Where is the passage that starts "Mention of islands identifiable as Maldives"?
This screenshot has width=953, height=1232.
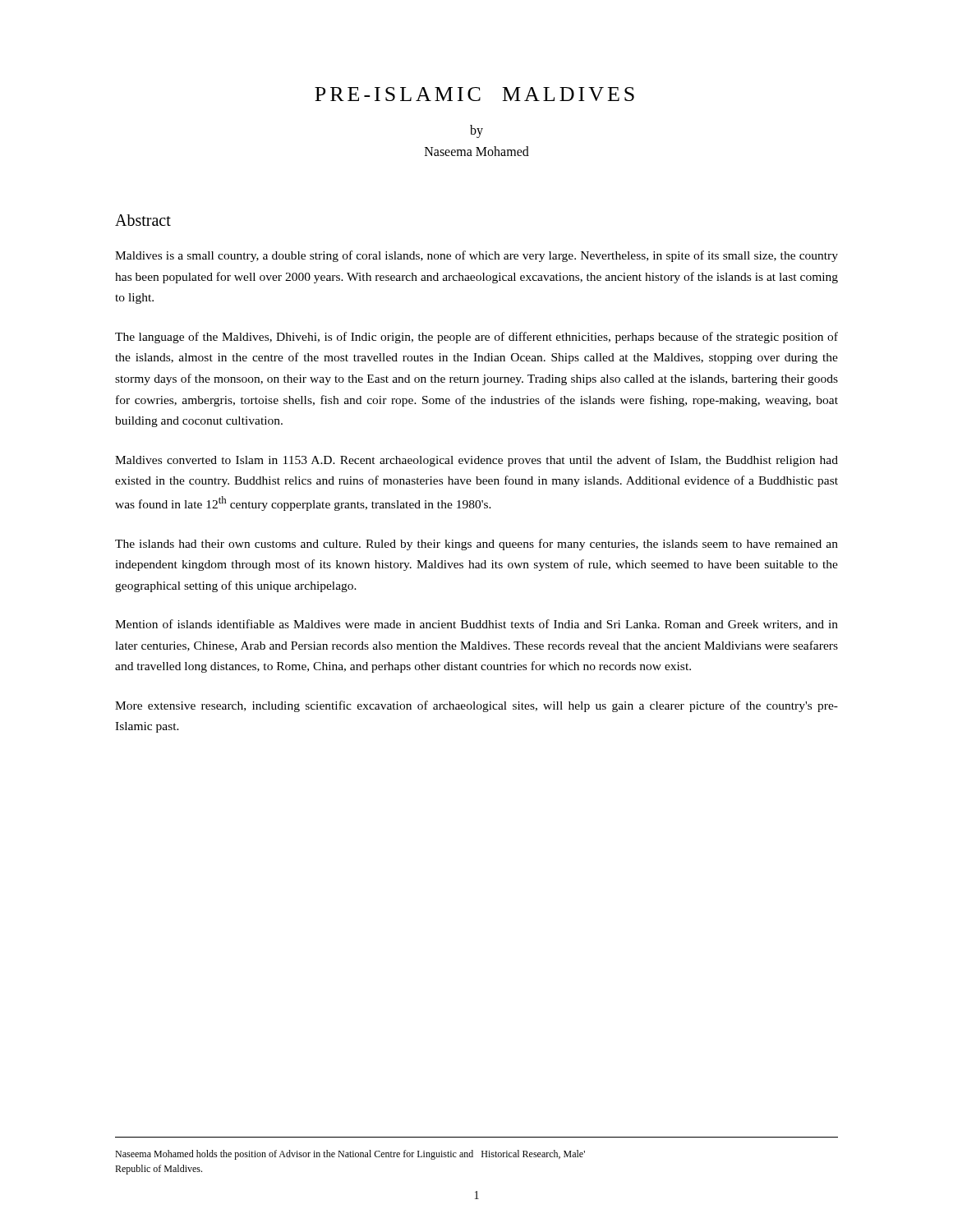(476, 645)
